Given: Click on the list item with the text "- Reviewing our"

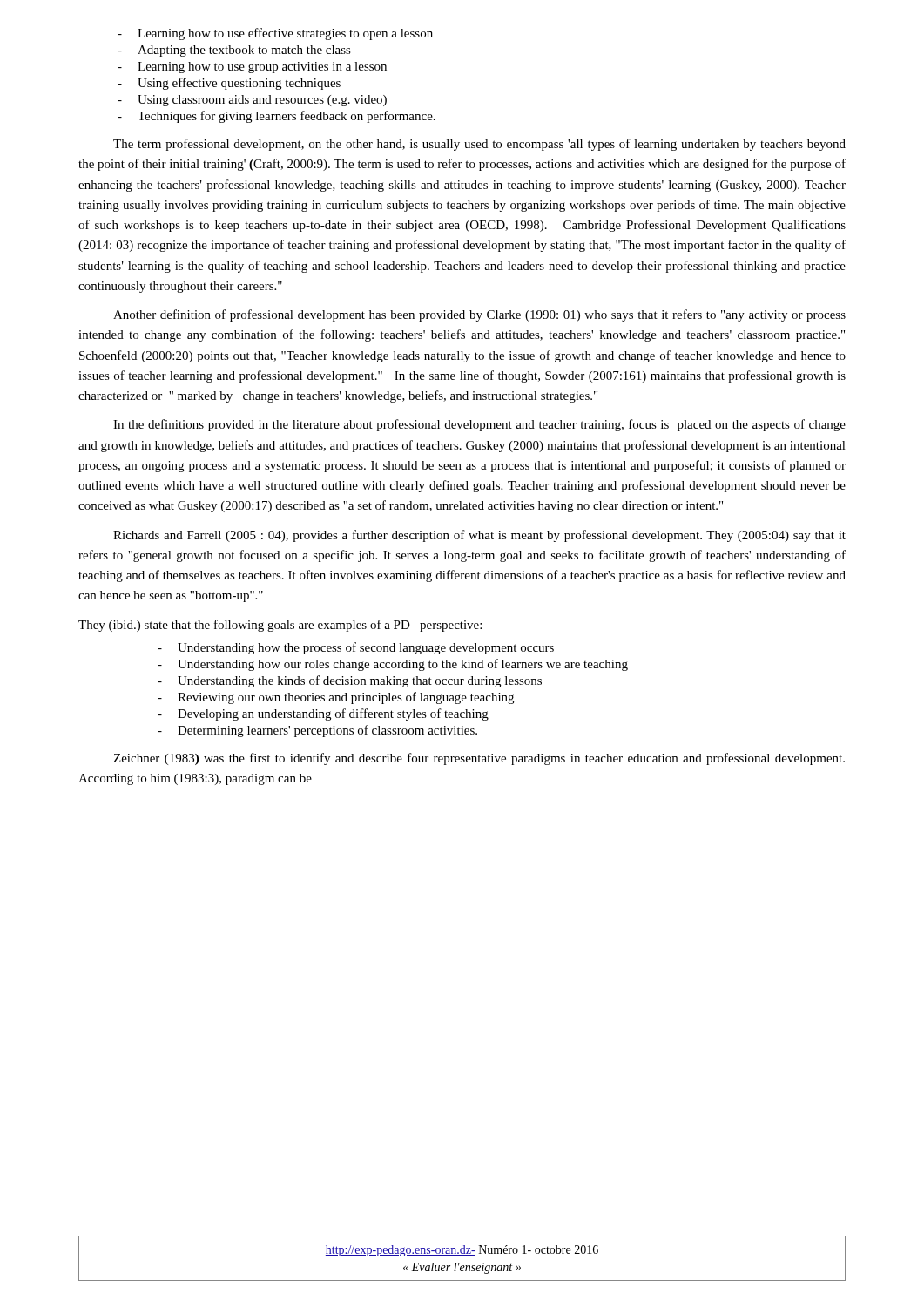Looking at the screenshot, I should (488, 697).
